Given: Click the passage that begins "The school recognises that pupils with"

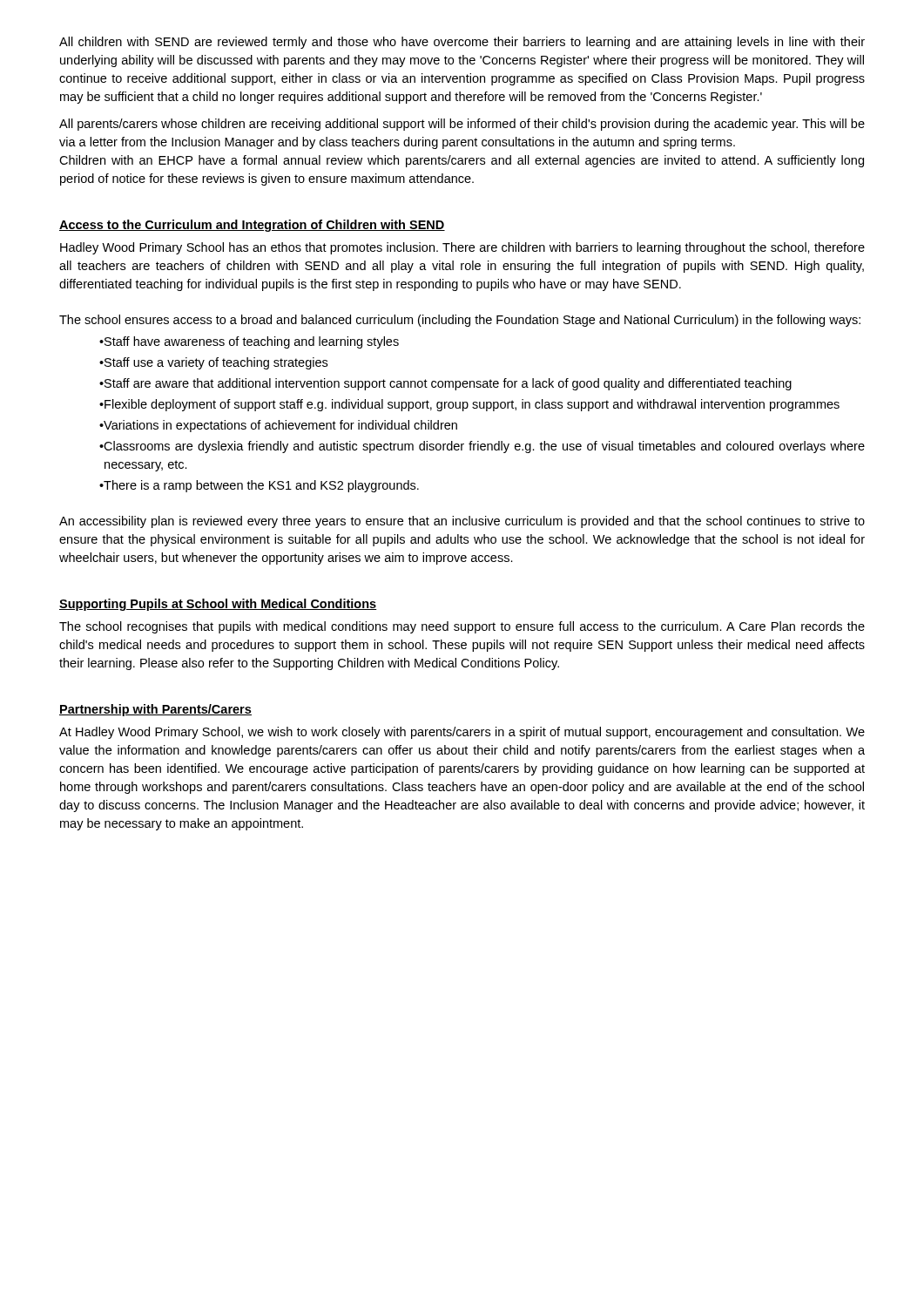Looking at the screenshot, I should [462, 645].
